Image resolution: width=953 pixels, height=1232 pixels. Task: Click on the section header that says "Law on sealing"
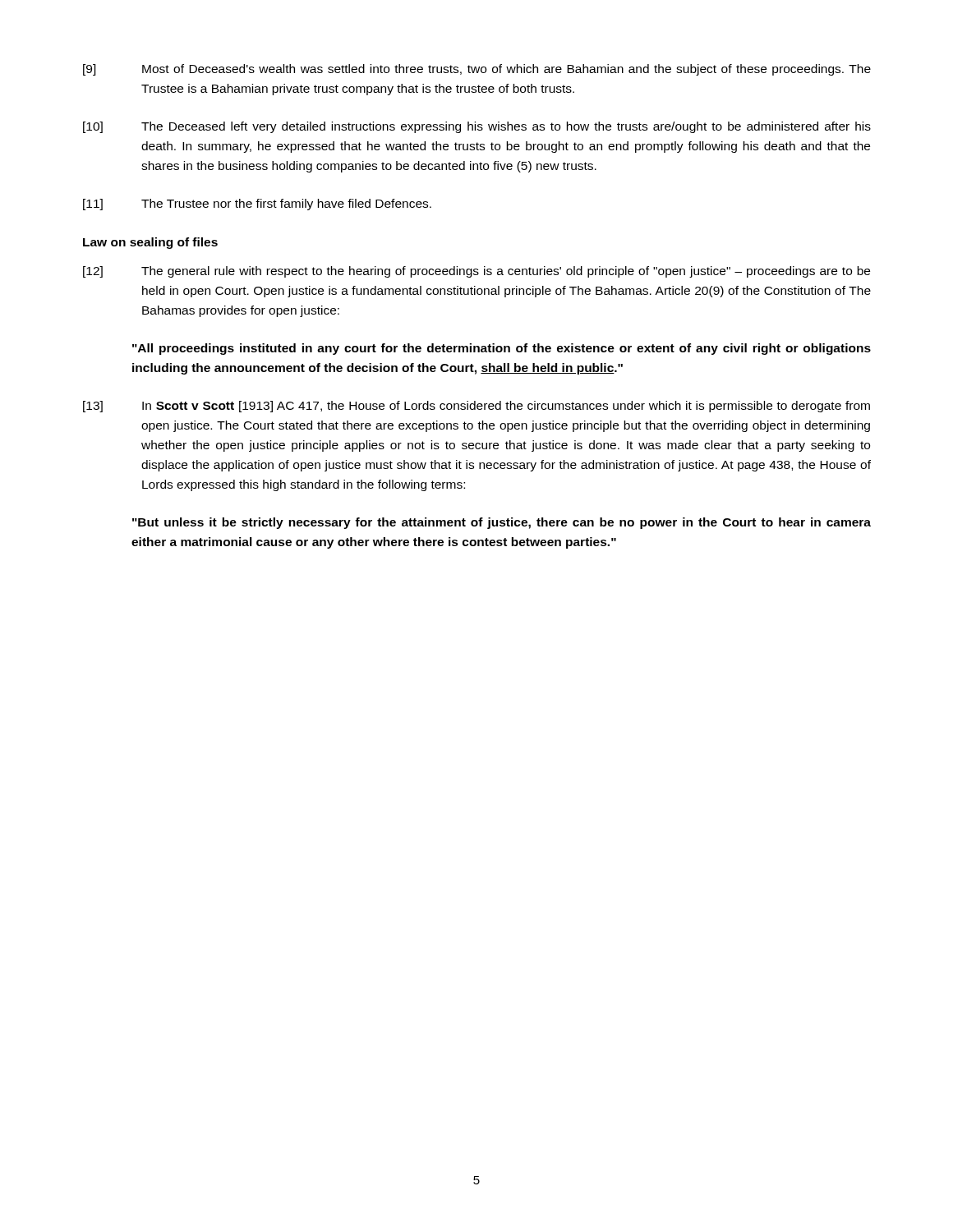tap(150, 242)
